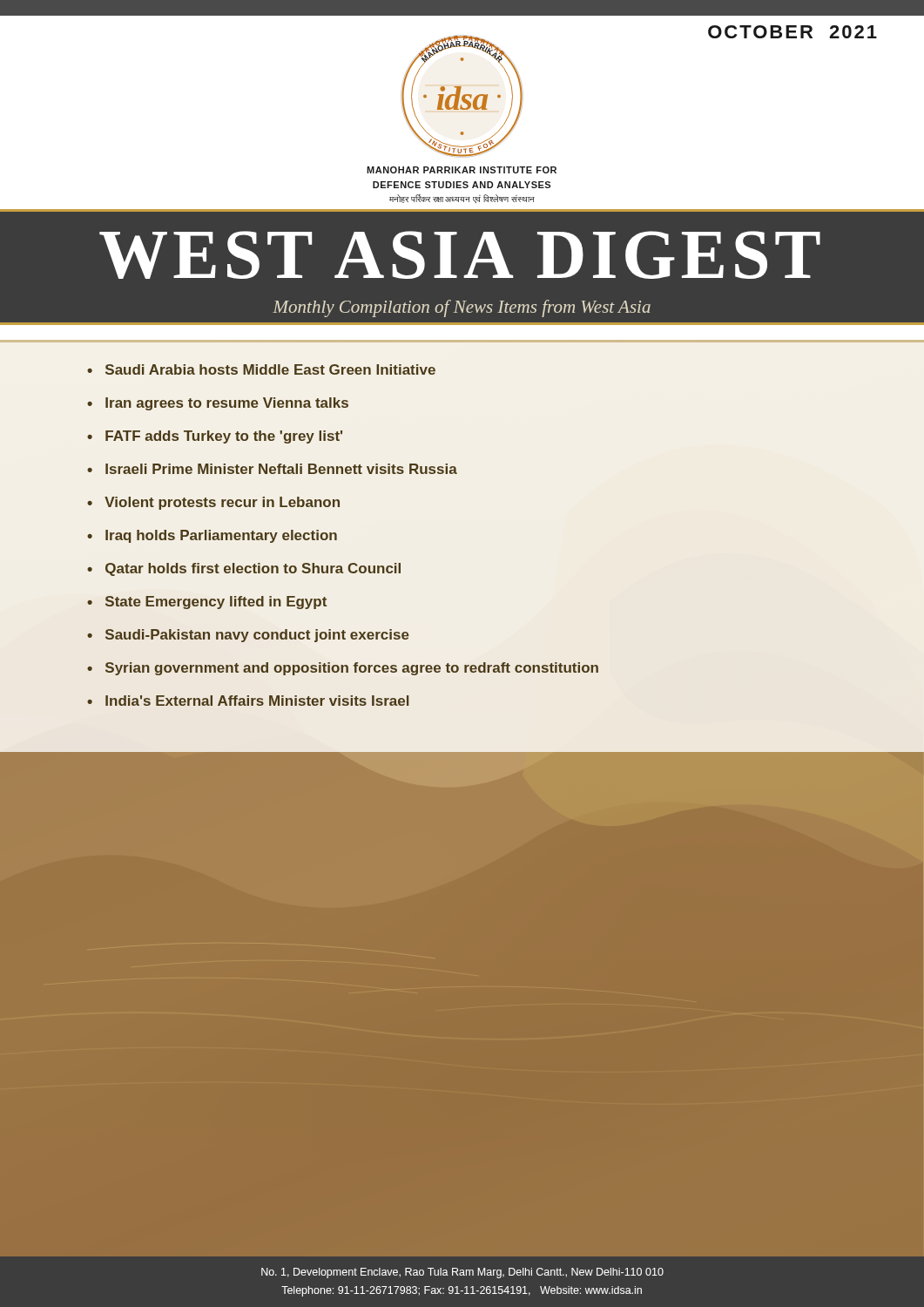Locate the element starting "• Saudi Arabia hosts Middle East"
Screen dimensions: 1307x924
click(261, 371)
